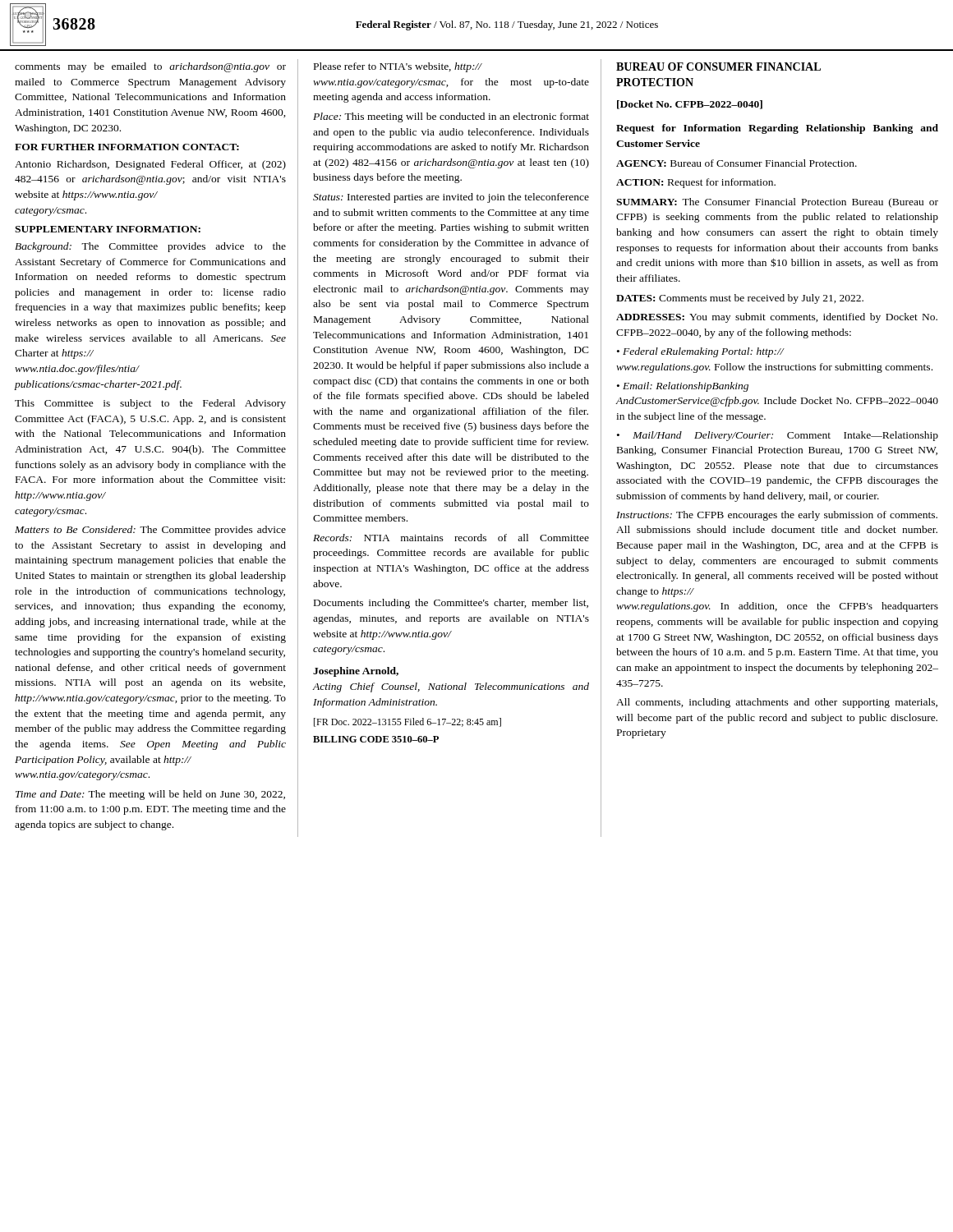Find the section header that says "Bureau of Consumer FinancialProtection"
The image size is (953, 1232).
click(719, 75)
